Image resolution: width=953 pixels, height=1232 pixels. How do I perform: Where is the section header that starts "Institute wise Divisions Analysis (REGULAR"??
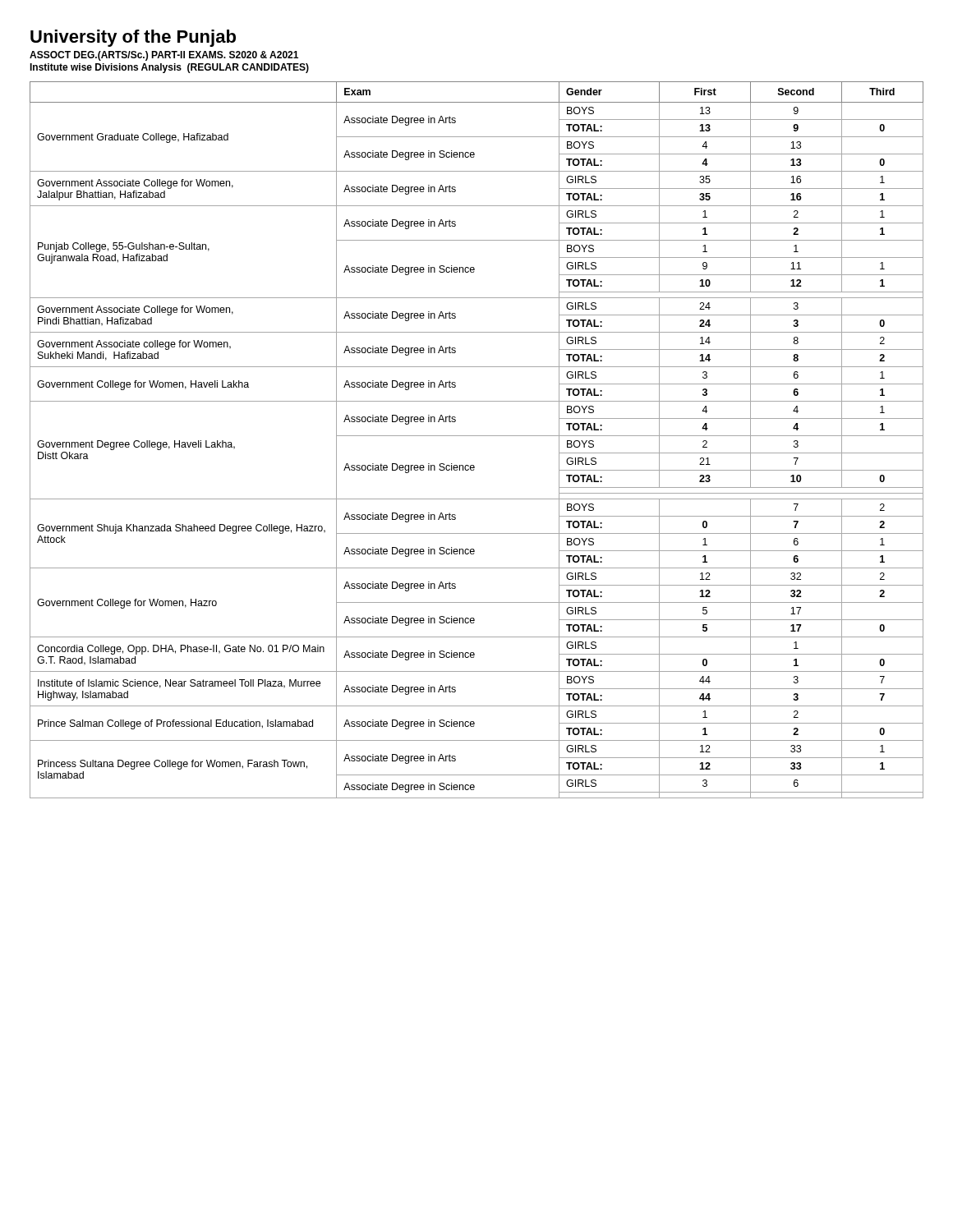pos(169,68)
